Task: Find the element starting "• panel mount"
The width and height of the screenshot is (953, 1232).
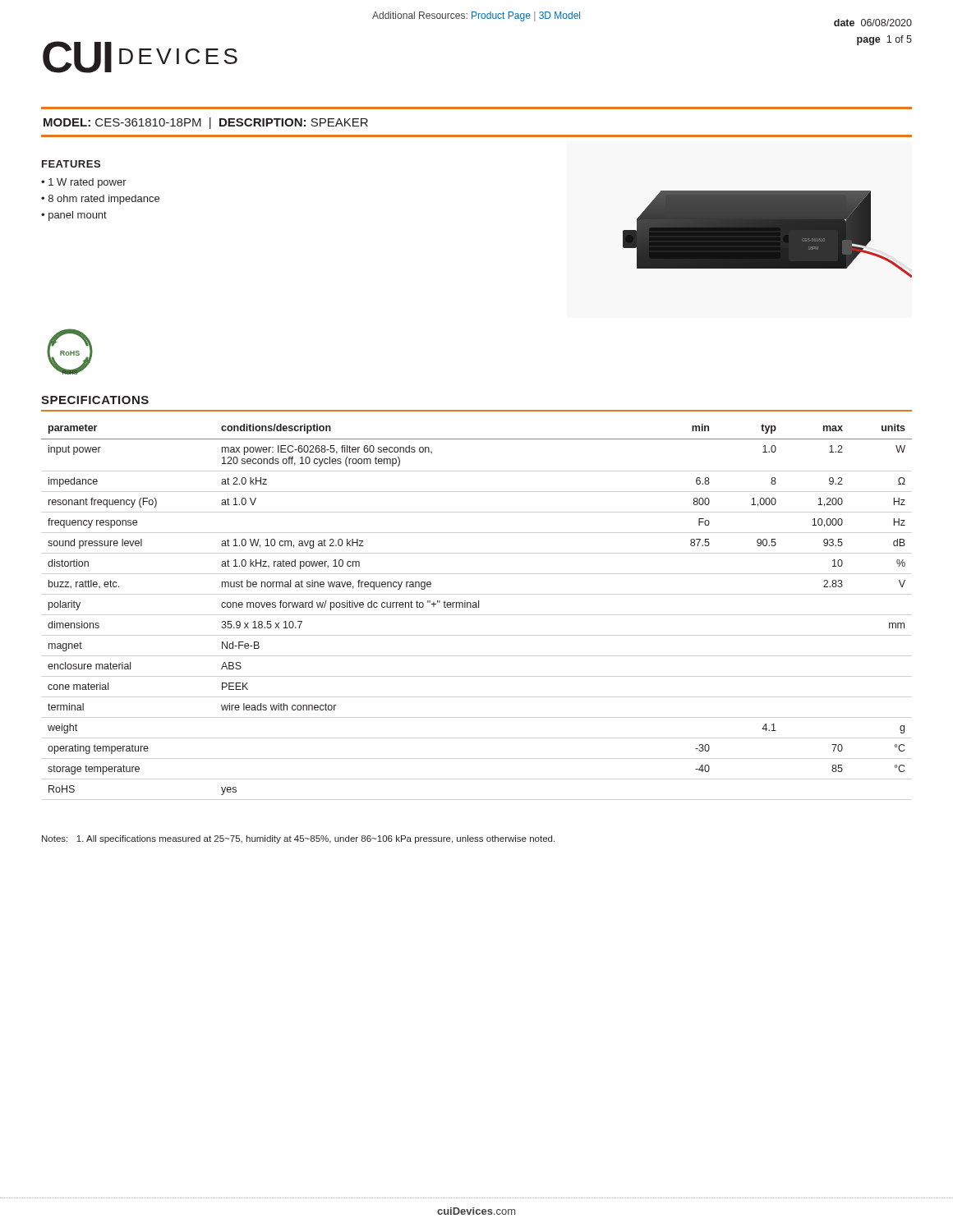Action: (x=74, y=215)
